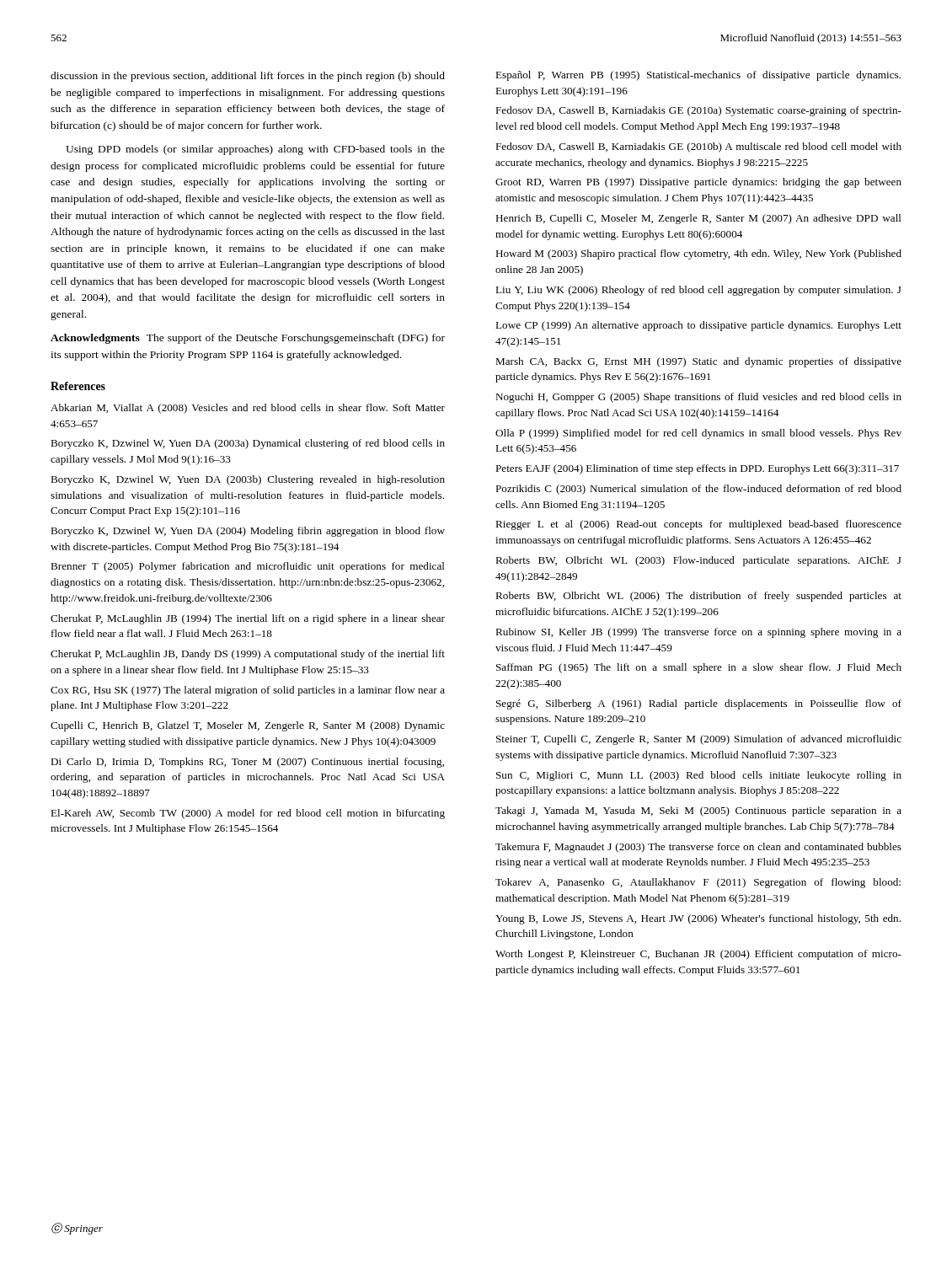Select the block starting "Peters EAJF (2004) Elimination"
Viewport: 952px width, 1264px height.
[x=697, y=468]
